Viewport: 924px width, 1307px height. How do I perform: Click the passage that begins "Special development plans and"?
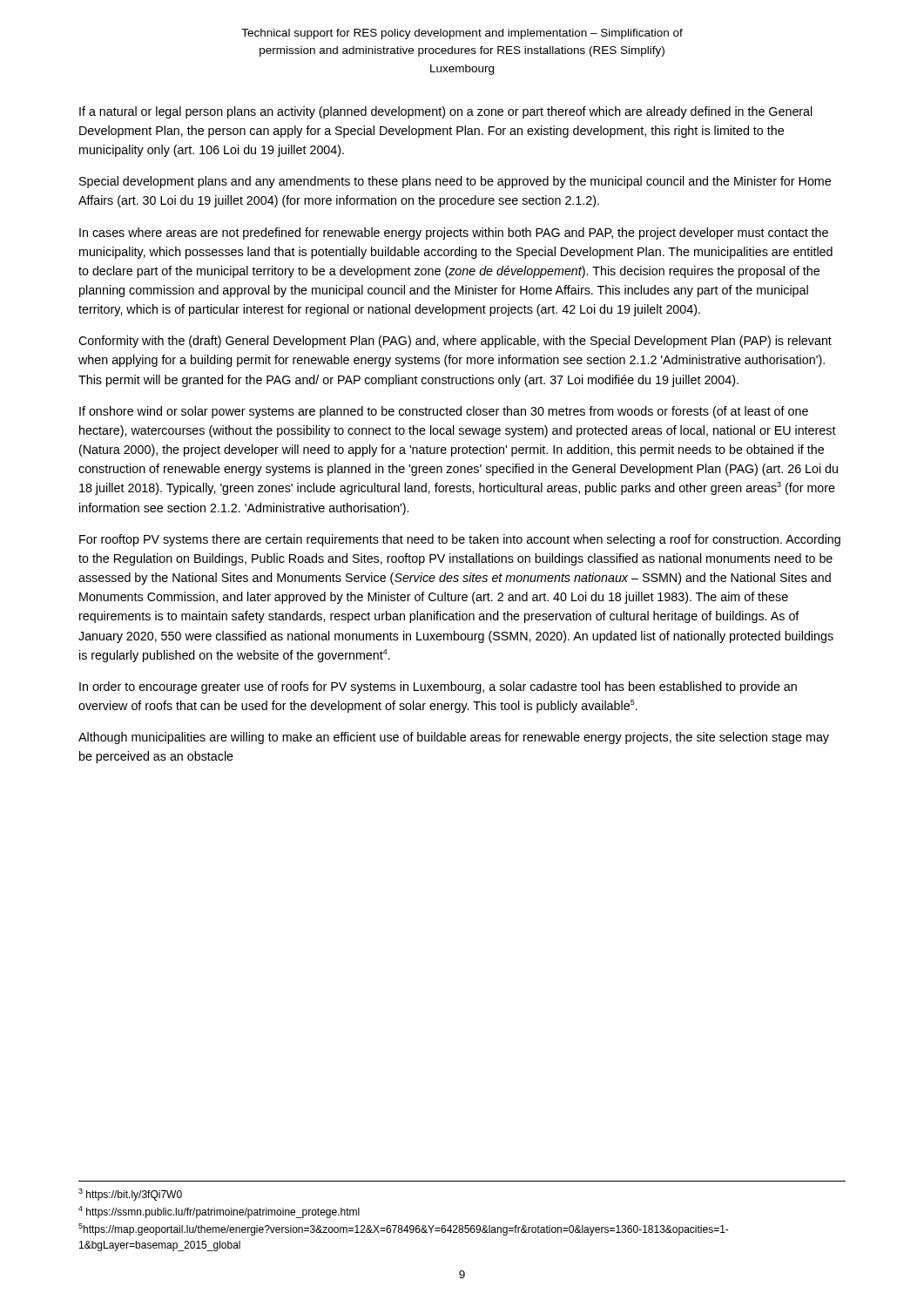click(x=462, y=191)
